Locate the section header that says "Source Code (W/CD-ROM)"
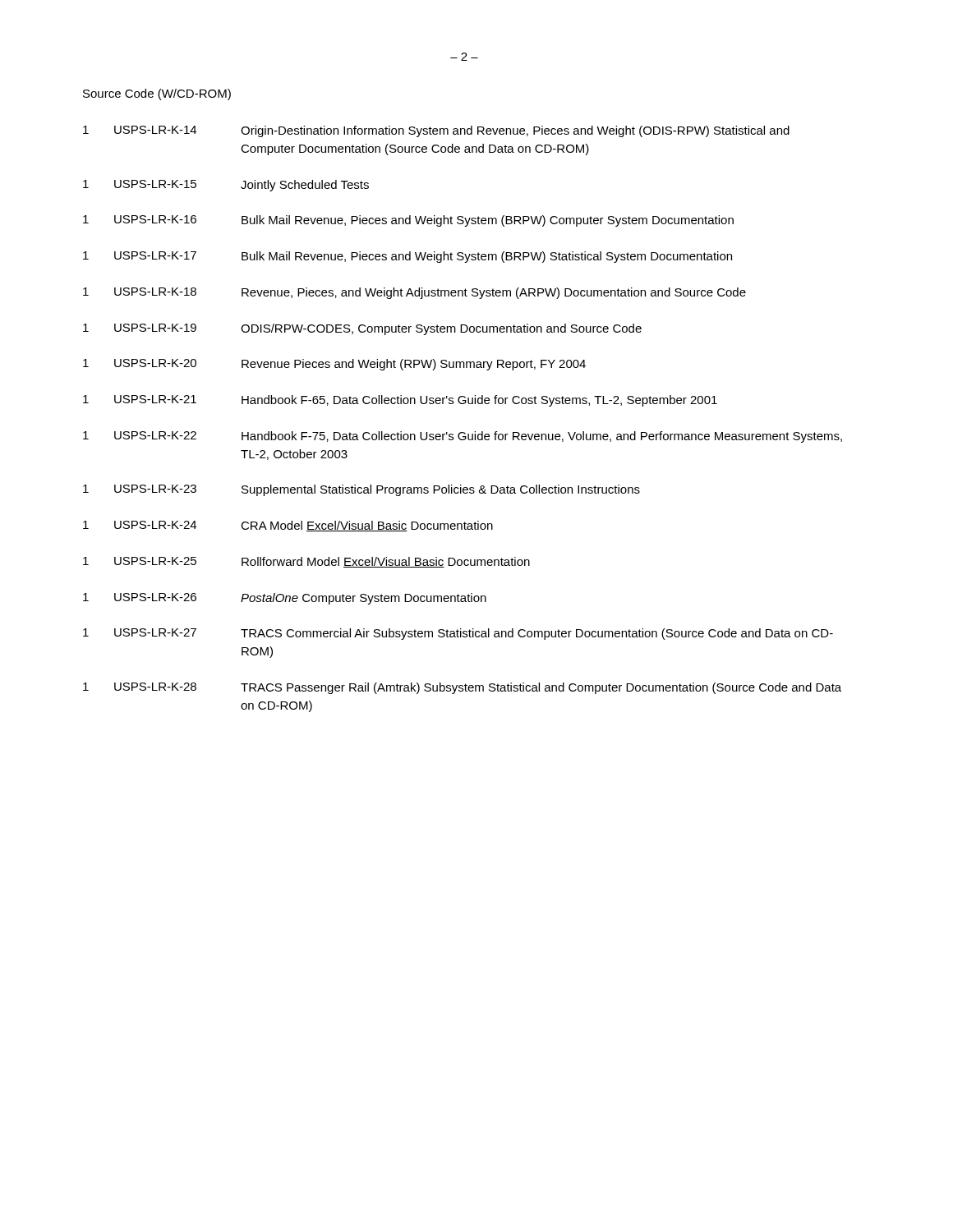953x1232 pixels. (x=157, y=93)
